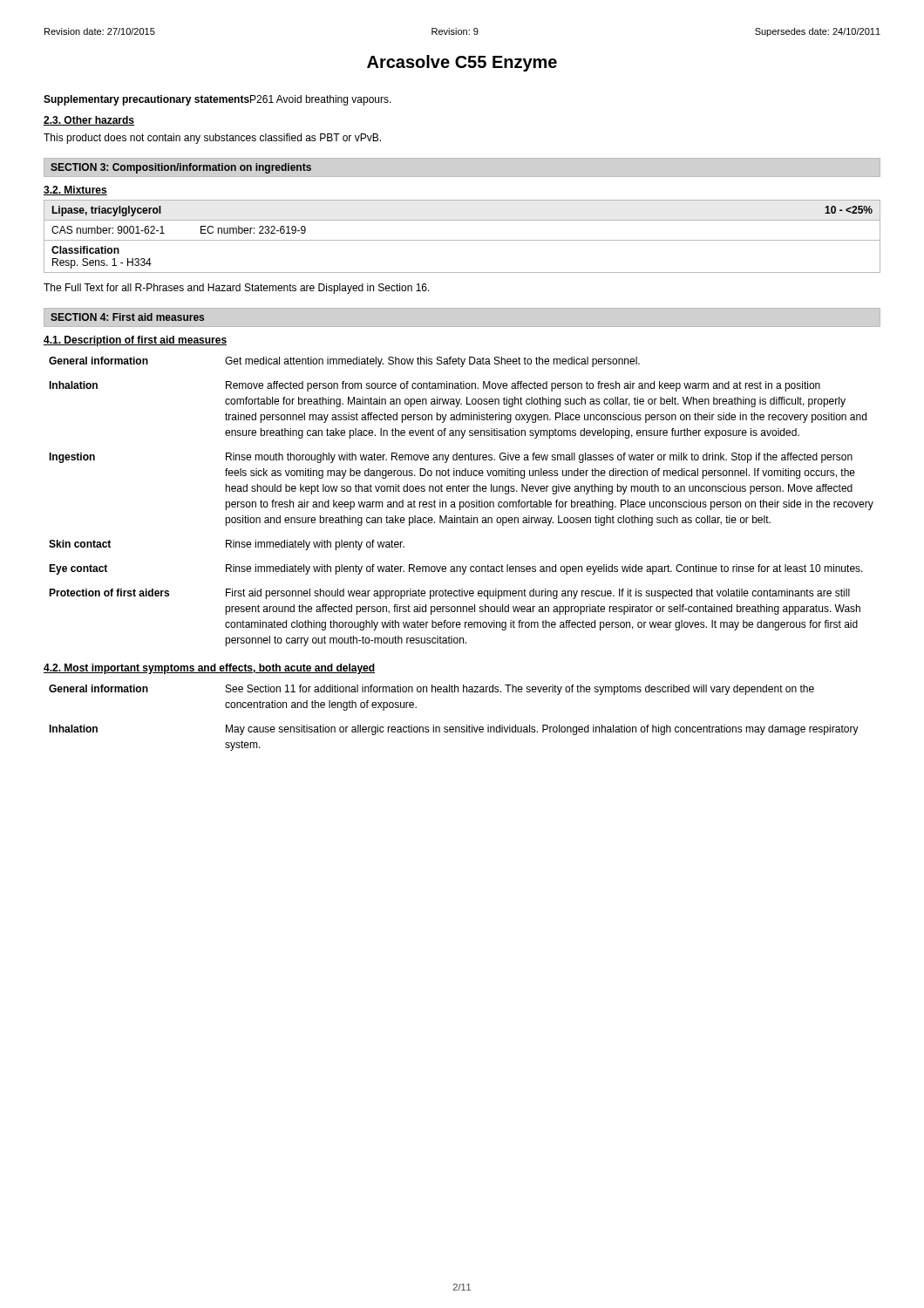Navigate to the passage starting "Protection of first"
Screen dimensions: 1308x924
(462, 617)
